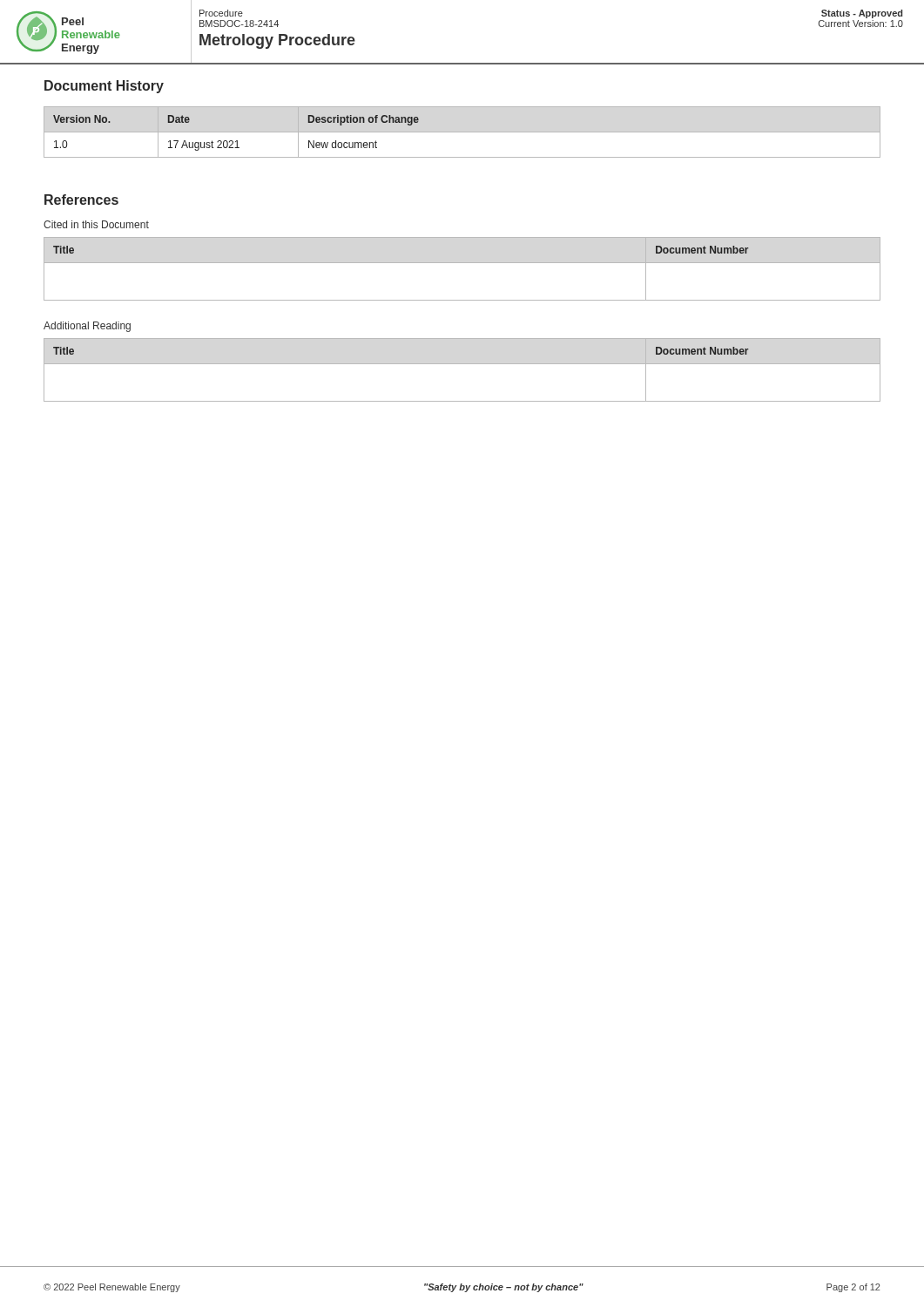Click on the table containing "Description of Change"
Screen dimensions: 1307x924
pyautogui.click(x=462, y=132)
